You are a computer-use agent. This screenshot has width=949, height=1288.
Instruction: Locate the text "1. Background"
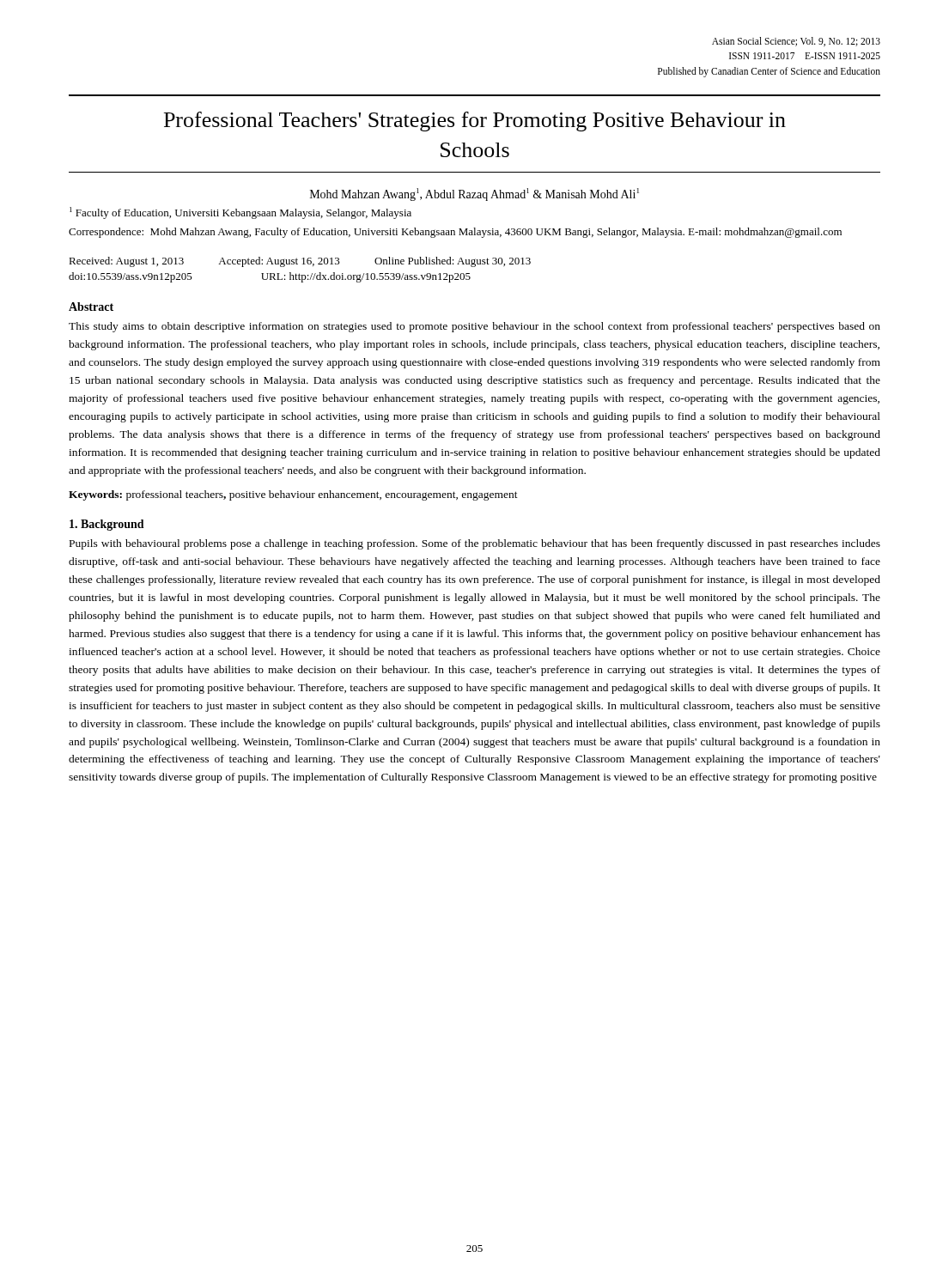pyautogui.click(x=106, y=525)
